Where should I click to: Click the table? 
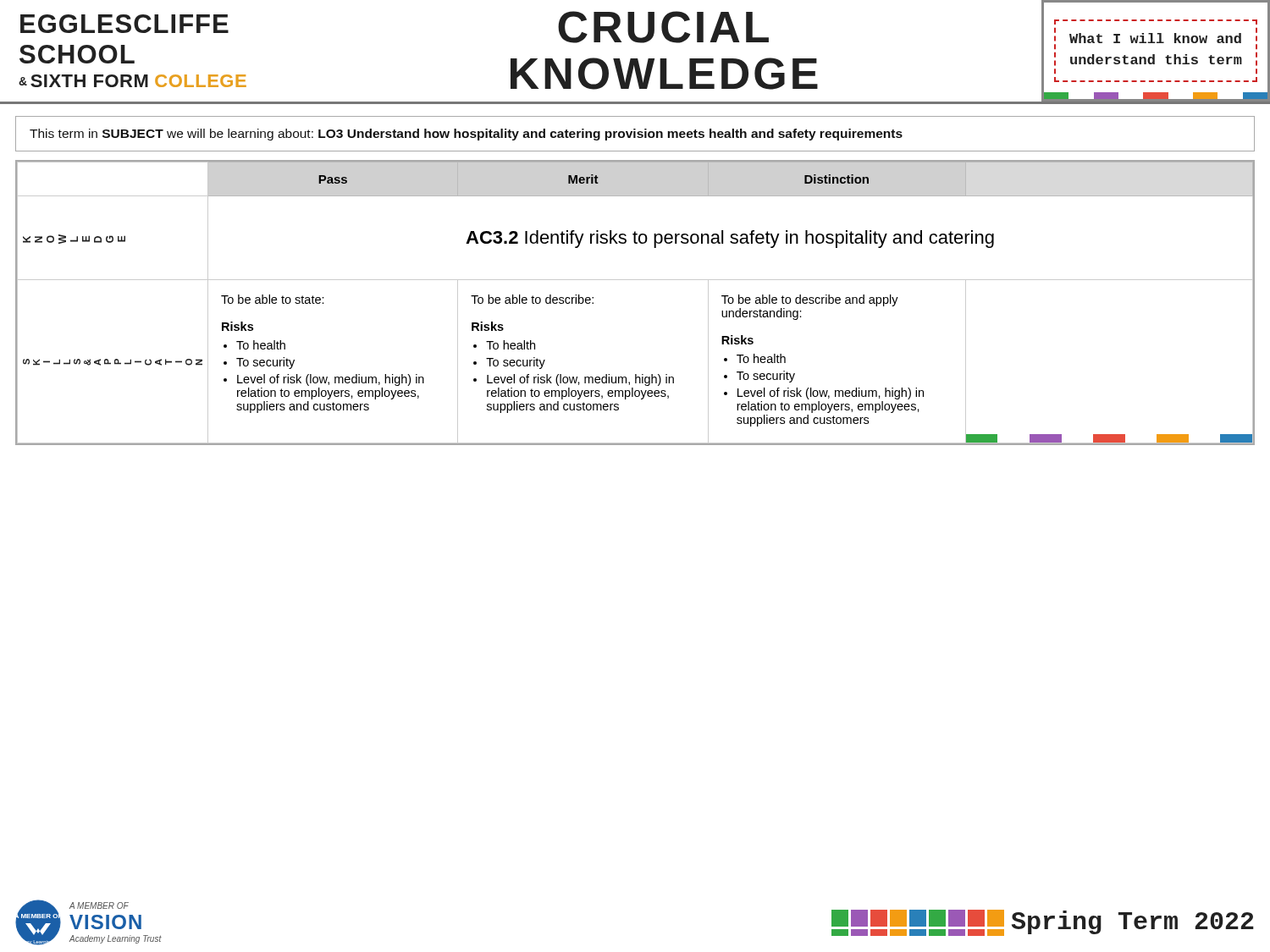[635, 303]
